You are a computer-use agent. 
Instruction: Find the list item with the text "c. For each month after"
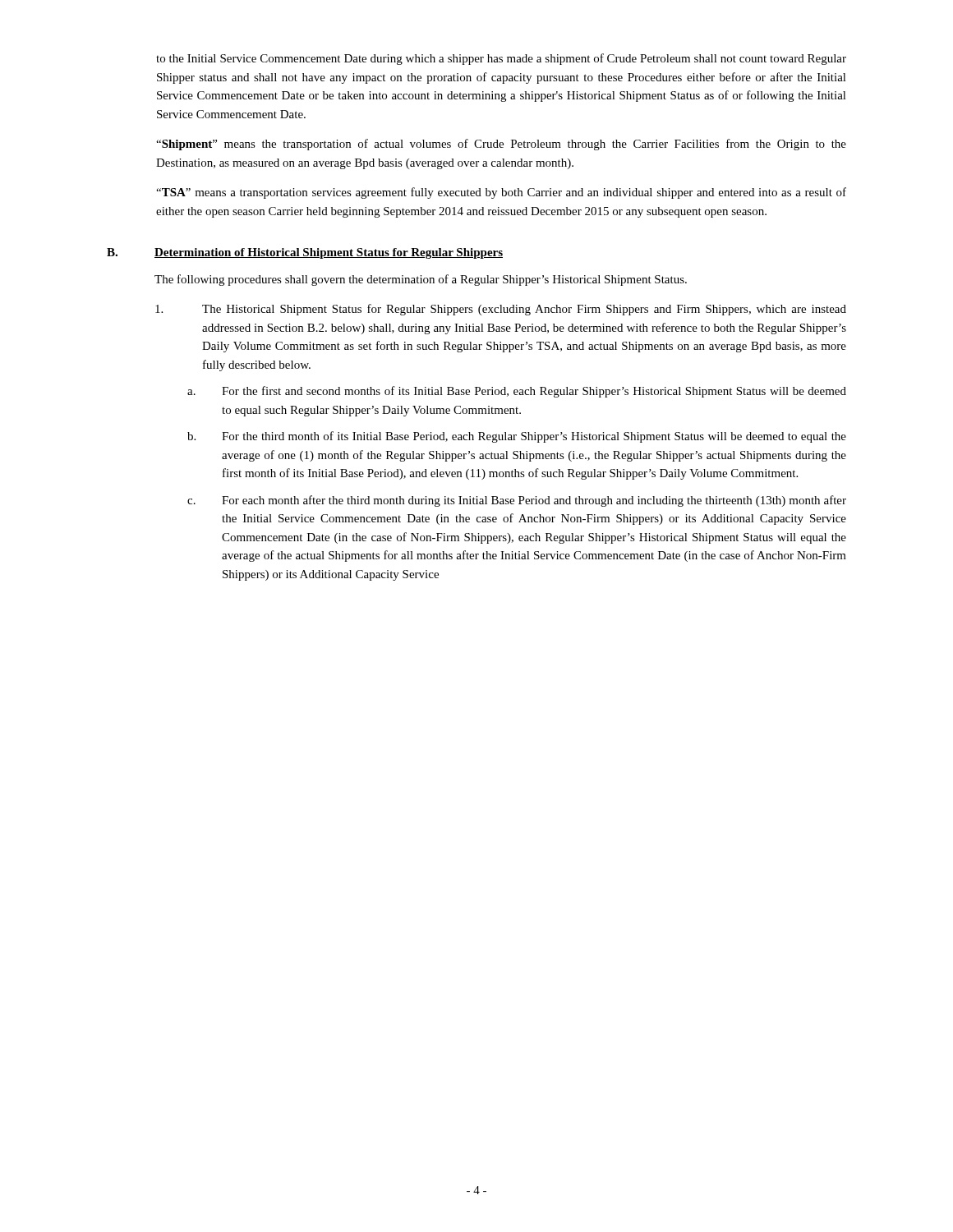pyautogui.click(x=517, y=537)
